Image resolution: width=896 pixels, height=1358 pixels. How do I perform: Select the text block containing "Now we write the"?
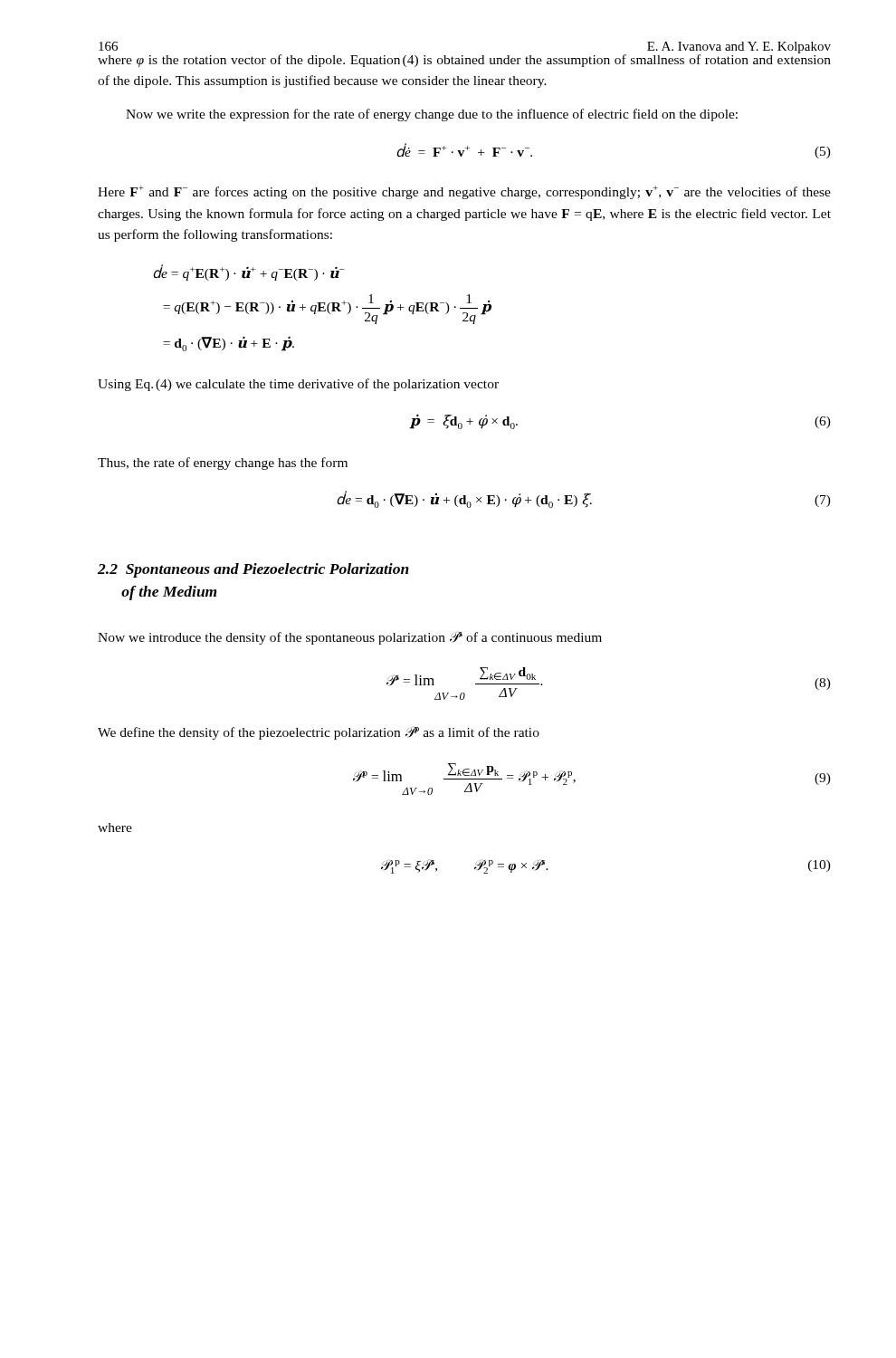tap(464, 113)
